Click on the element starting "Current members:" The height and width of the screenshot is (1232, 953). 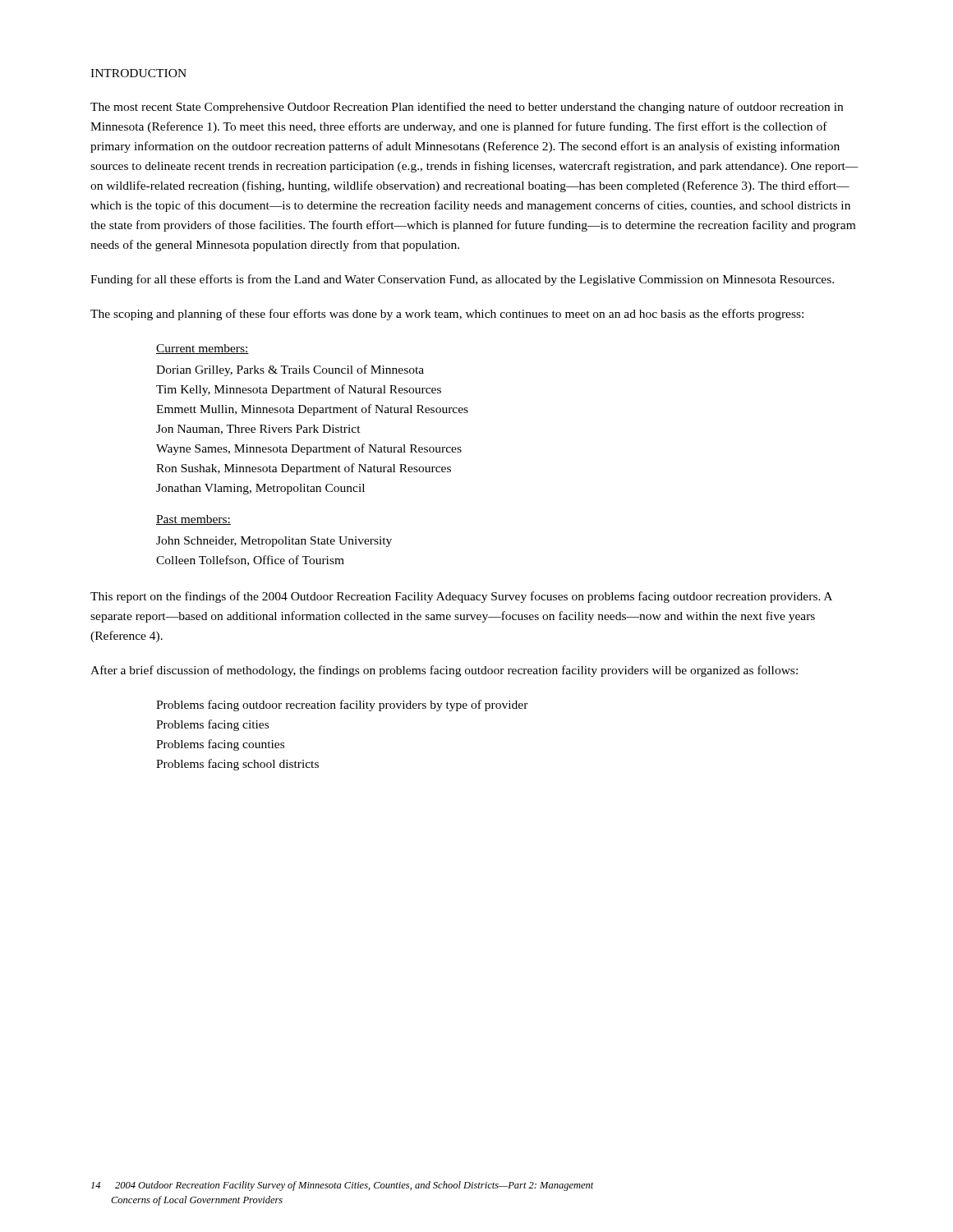click(202, 348)
